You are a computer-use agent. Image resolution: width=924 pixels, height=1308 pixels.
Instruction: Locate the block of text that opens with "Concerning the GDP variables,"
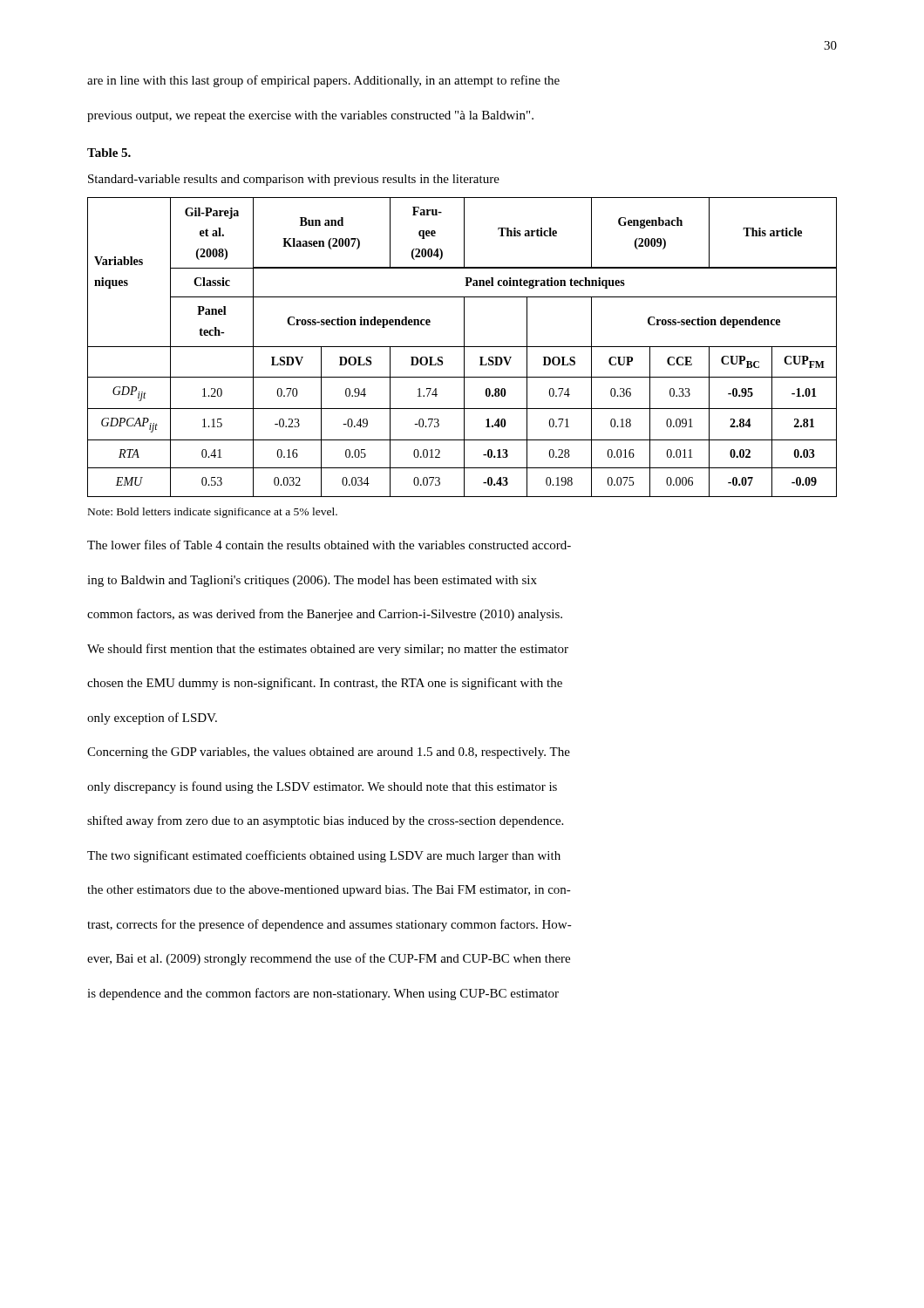point(329,752)
